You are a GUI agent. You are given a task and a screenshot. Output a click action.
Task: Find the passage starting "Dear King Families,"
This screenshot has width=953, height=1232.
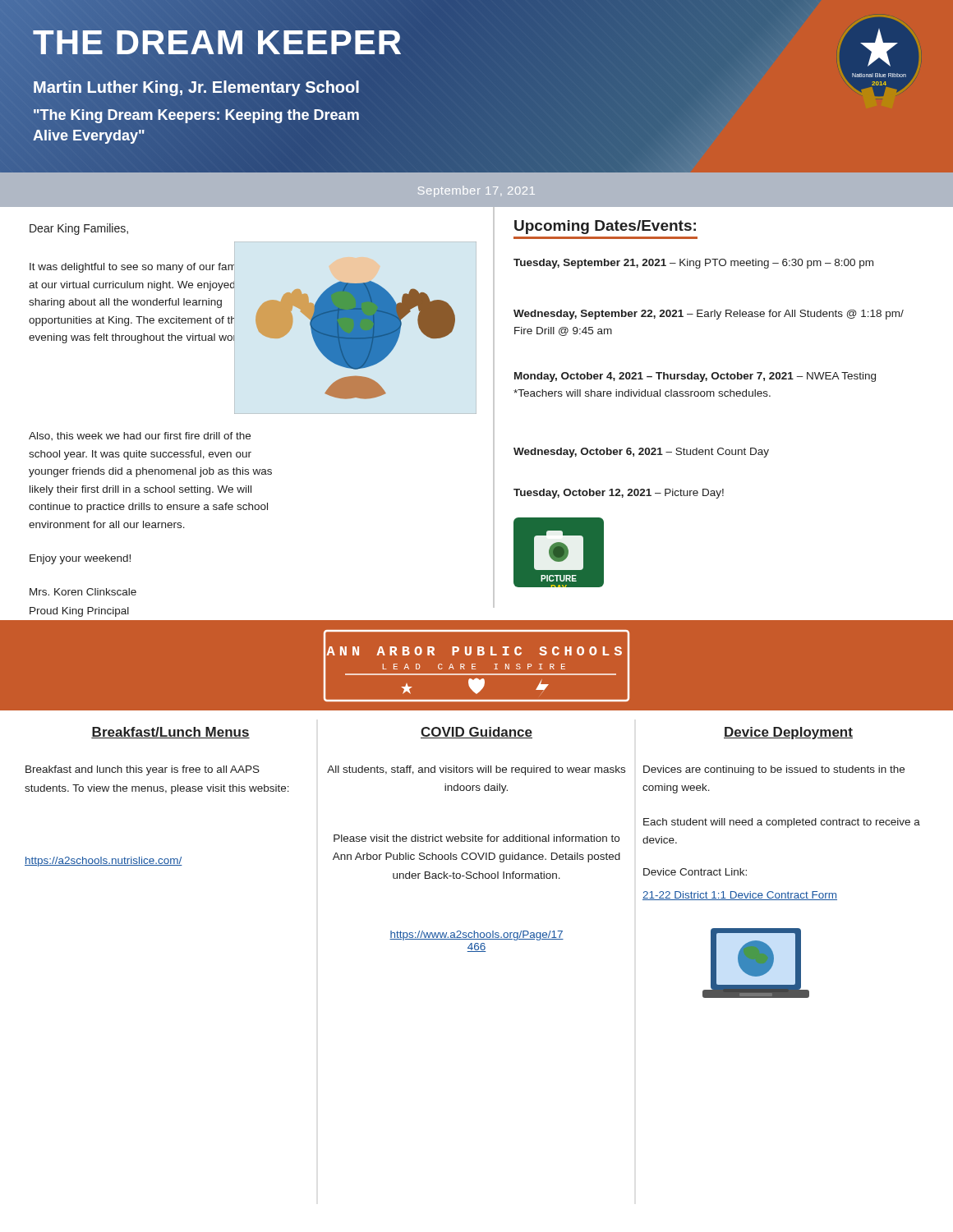tap(79, 228)
